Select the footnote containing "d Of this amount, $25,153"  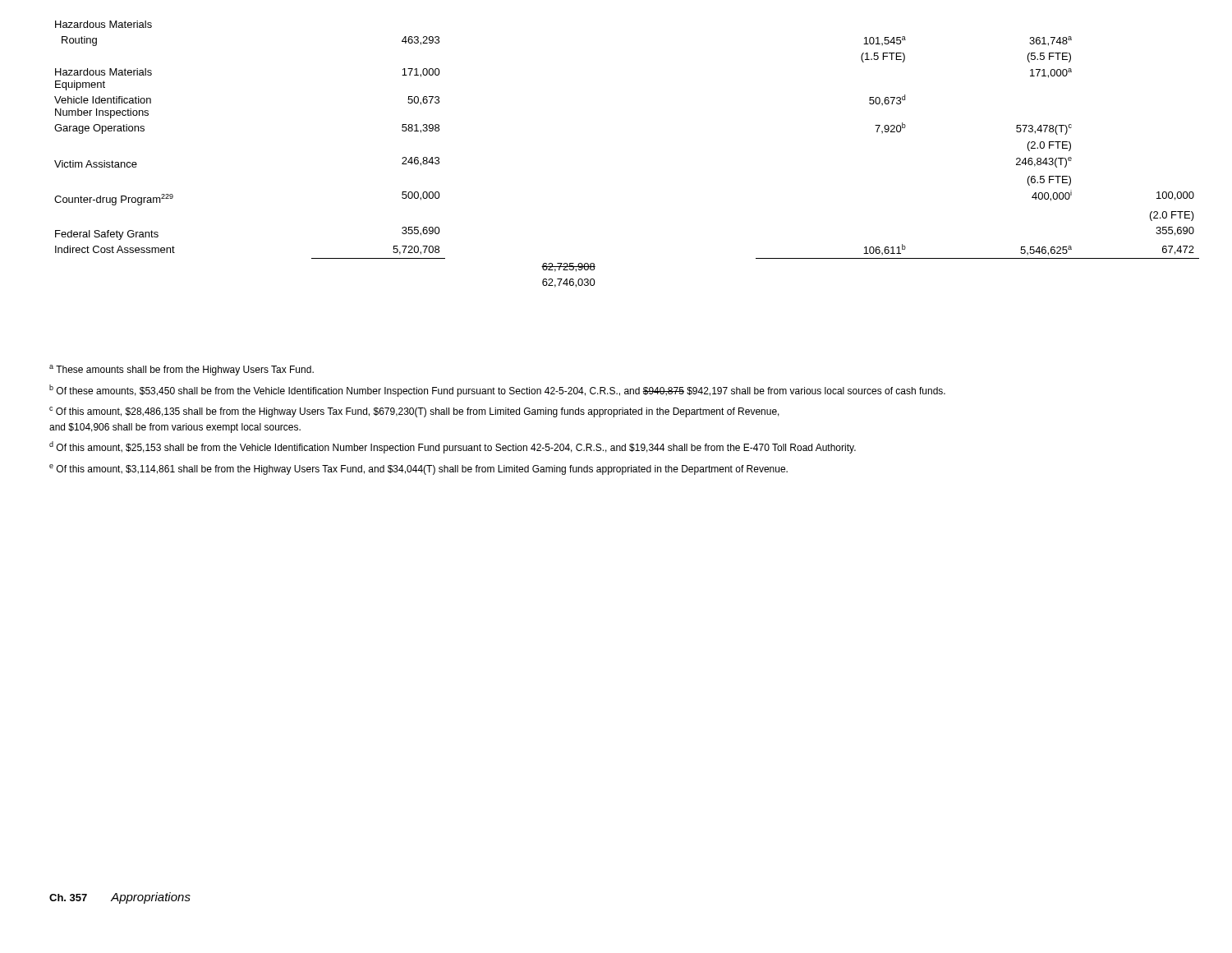(x=453, y=447)
